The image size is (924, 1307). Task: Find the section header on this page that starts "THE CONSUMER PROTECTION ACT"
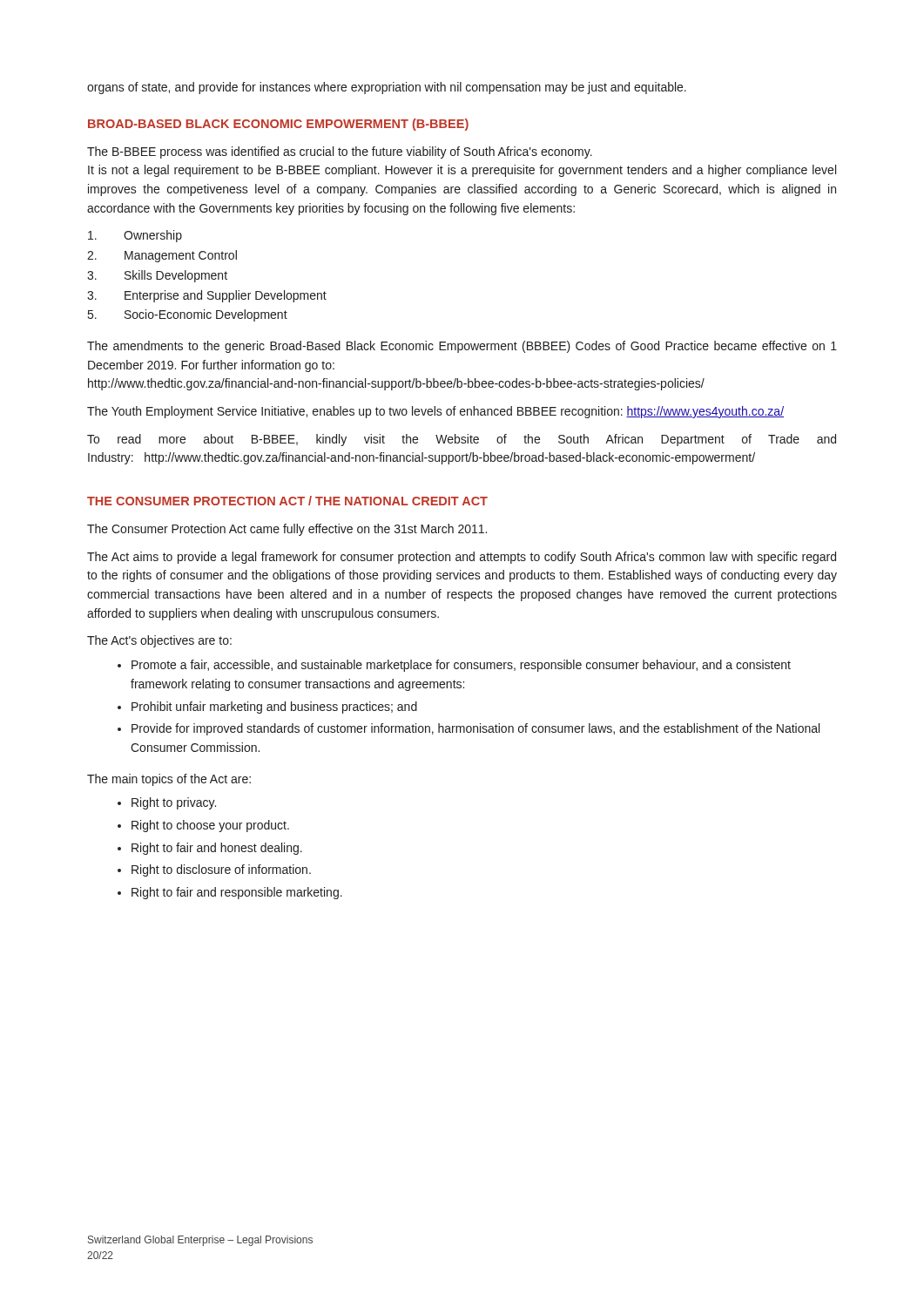pyautogui.click(x=287, y=501)
